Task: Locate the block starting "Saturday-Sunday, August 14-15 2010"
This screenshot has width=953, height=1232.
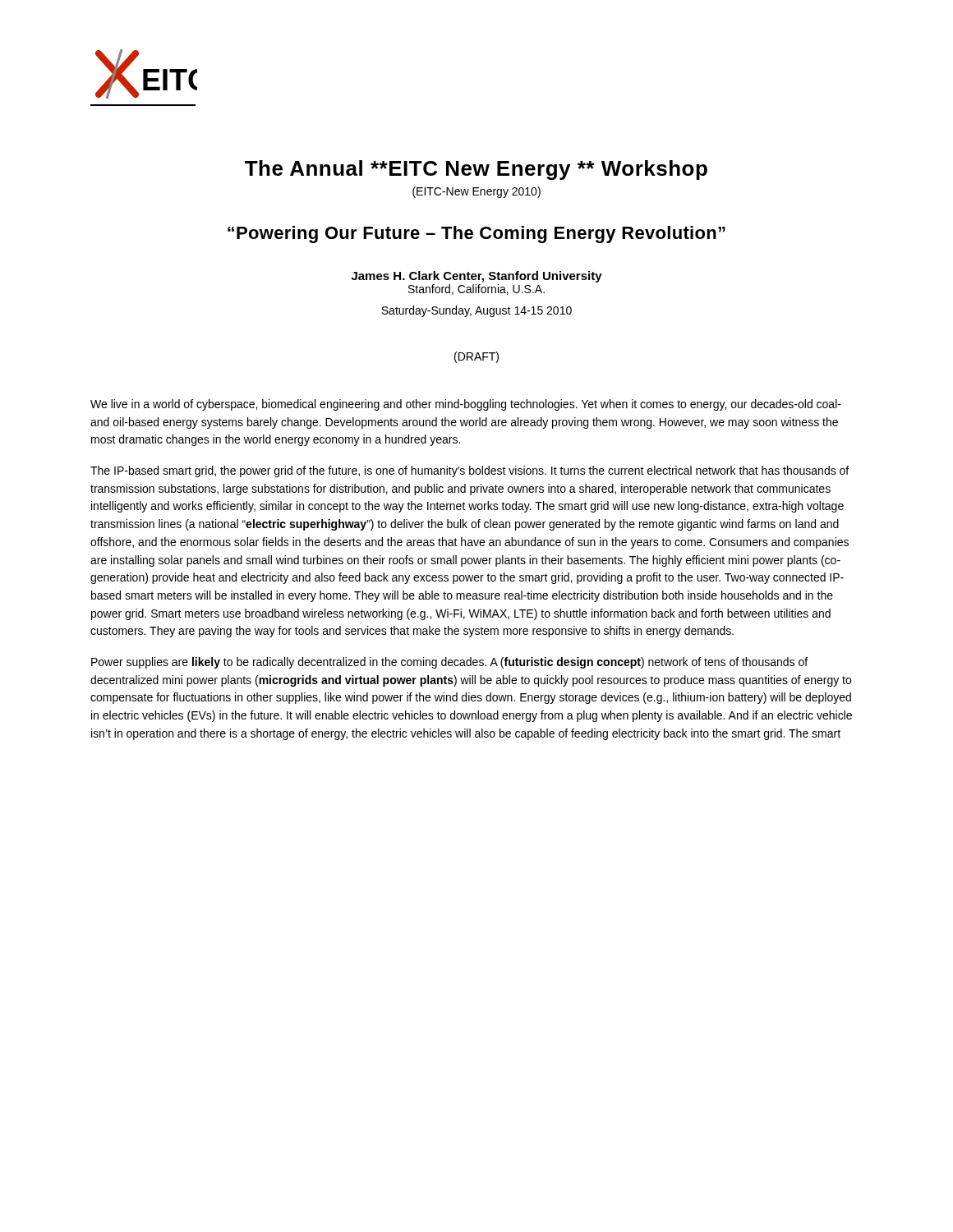Action: (x=476, y=310)
